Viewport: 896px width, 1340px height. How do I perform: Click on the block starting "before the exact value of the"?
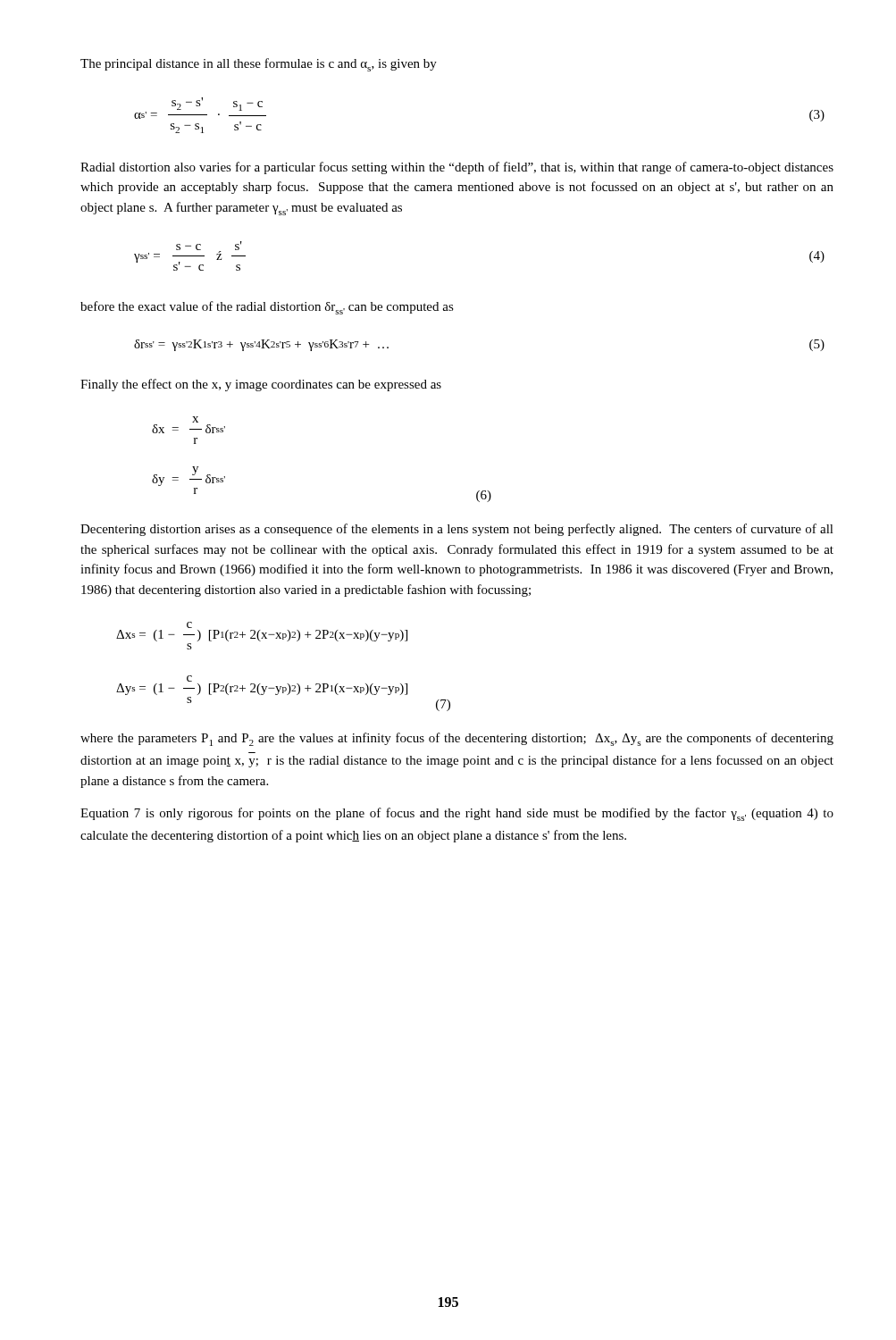coord(267,307)
